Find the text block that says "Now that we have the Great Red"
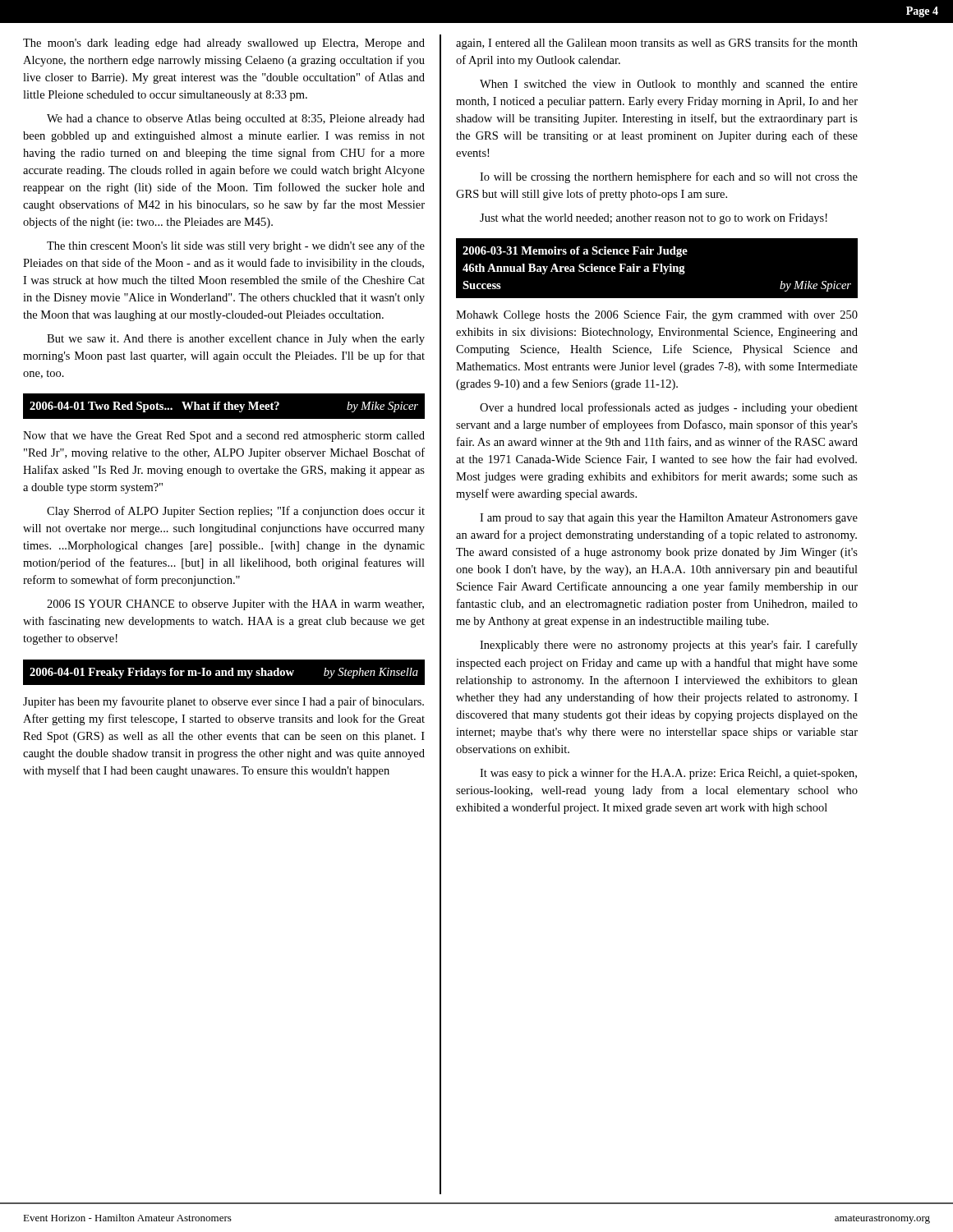 pos(224,462)
